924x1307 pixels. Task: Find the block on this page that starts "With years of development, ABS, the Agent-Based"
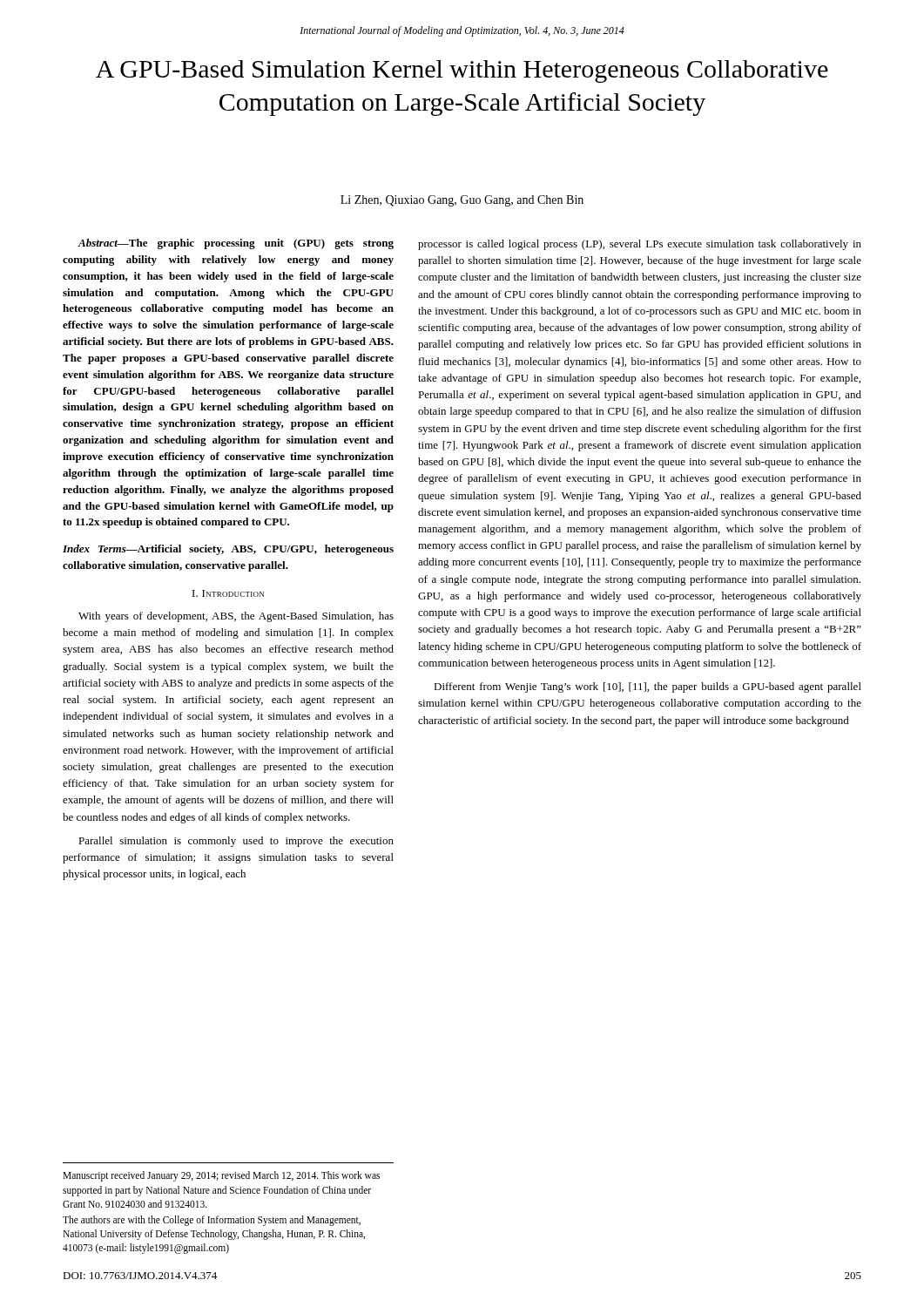click(x=228, y=745)
